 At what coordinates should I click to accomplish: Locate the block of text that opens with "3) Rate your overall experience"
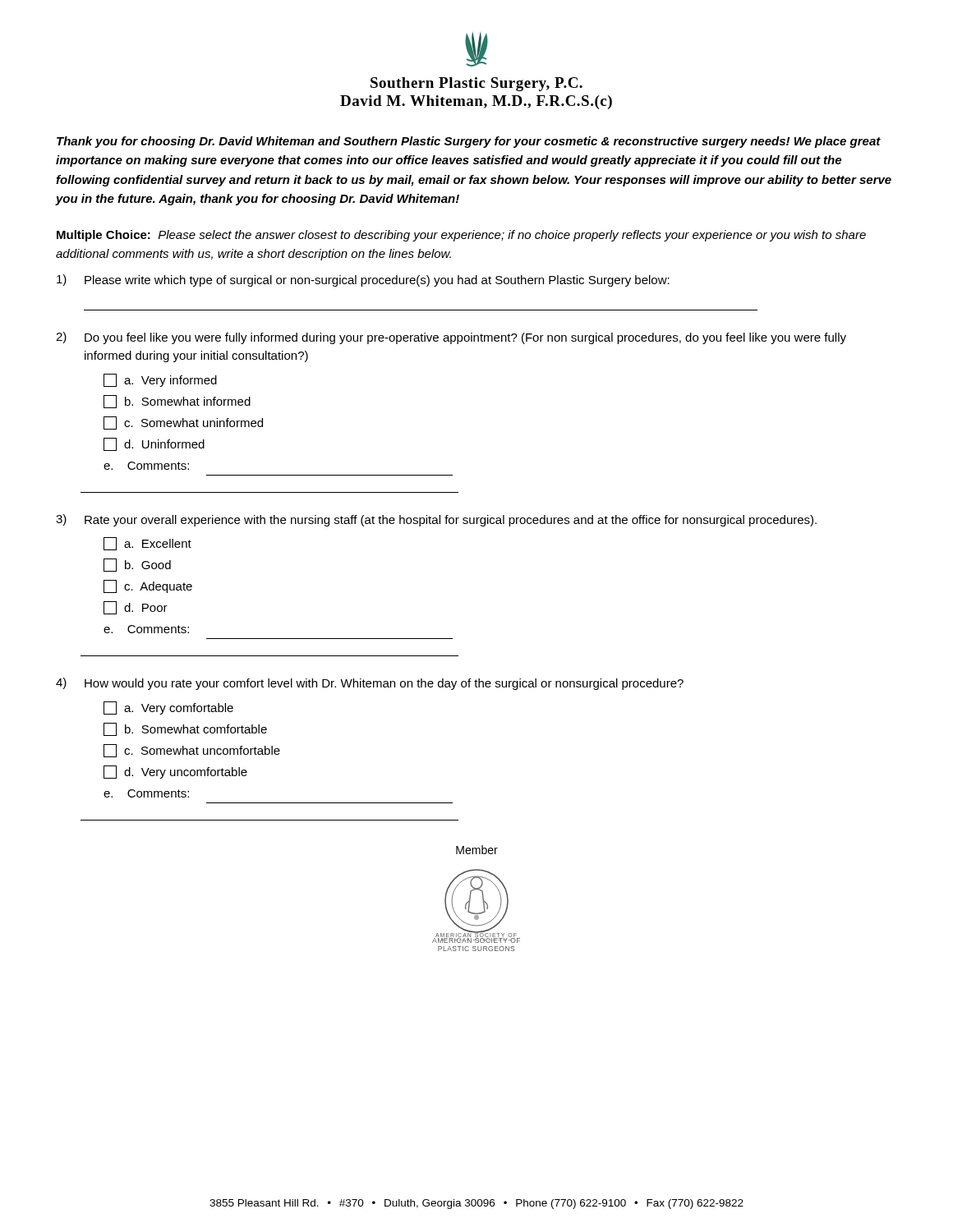point(436,520)
